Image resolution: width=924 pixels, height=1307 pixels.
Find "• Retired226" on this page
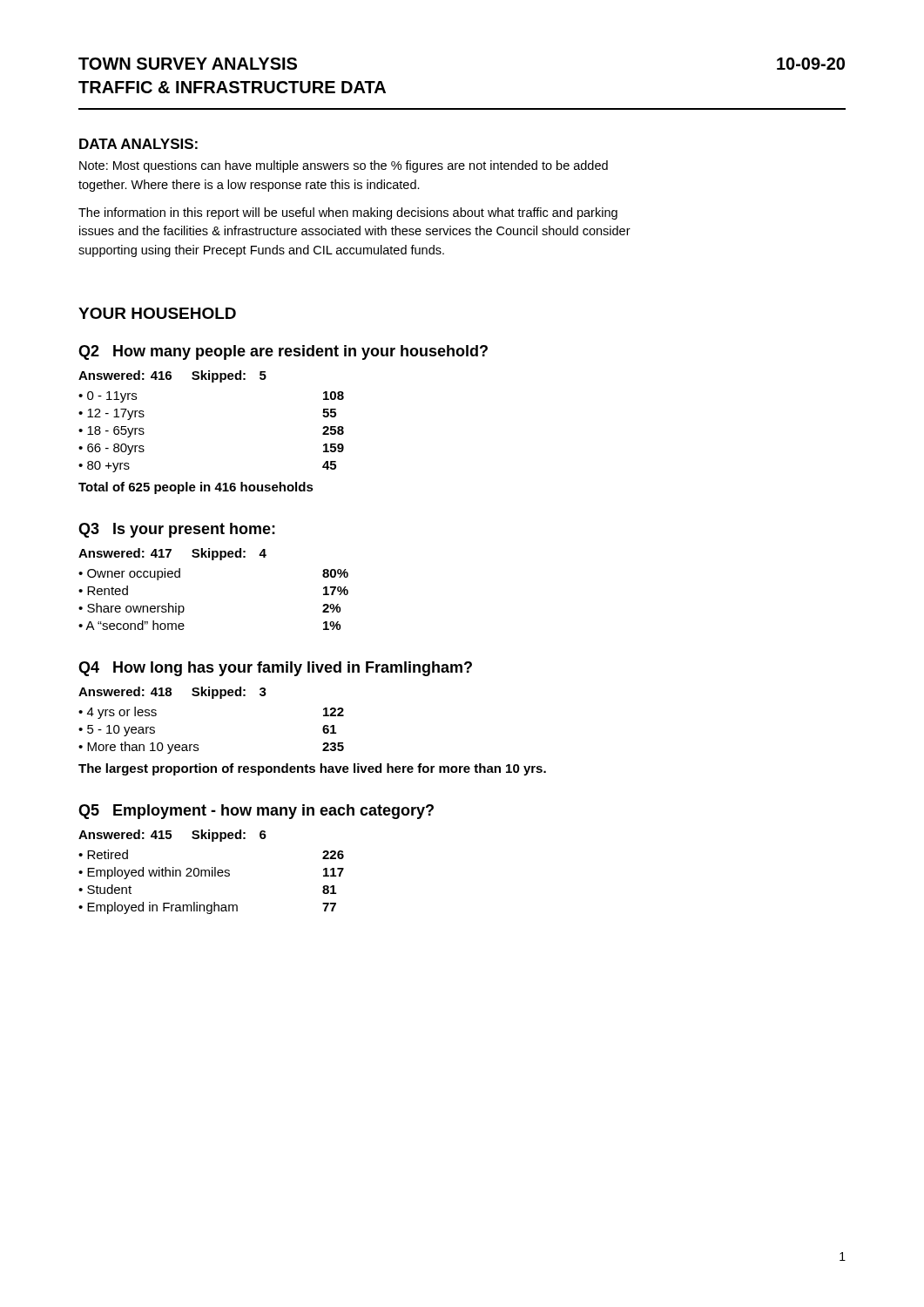[102, 854]
